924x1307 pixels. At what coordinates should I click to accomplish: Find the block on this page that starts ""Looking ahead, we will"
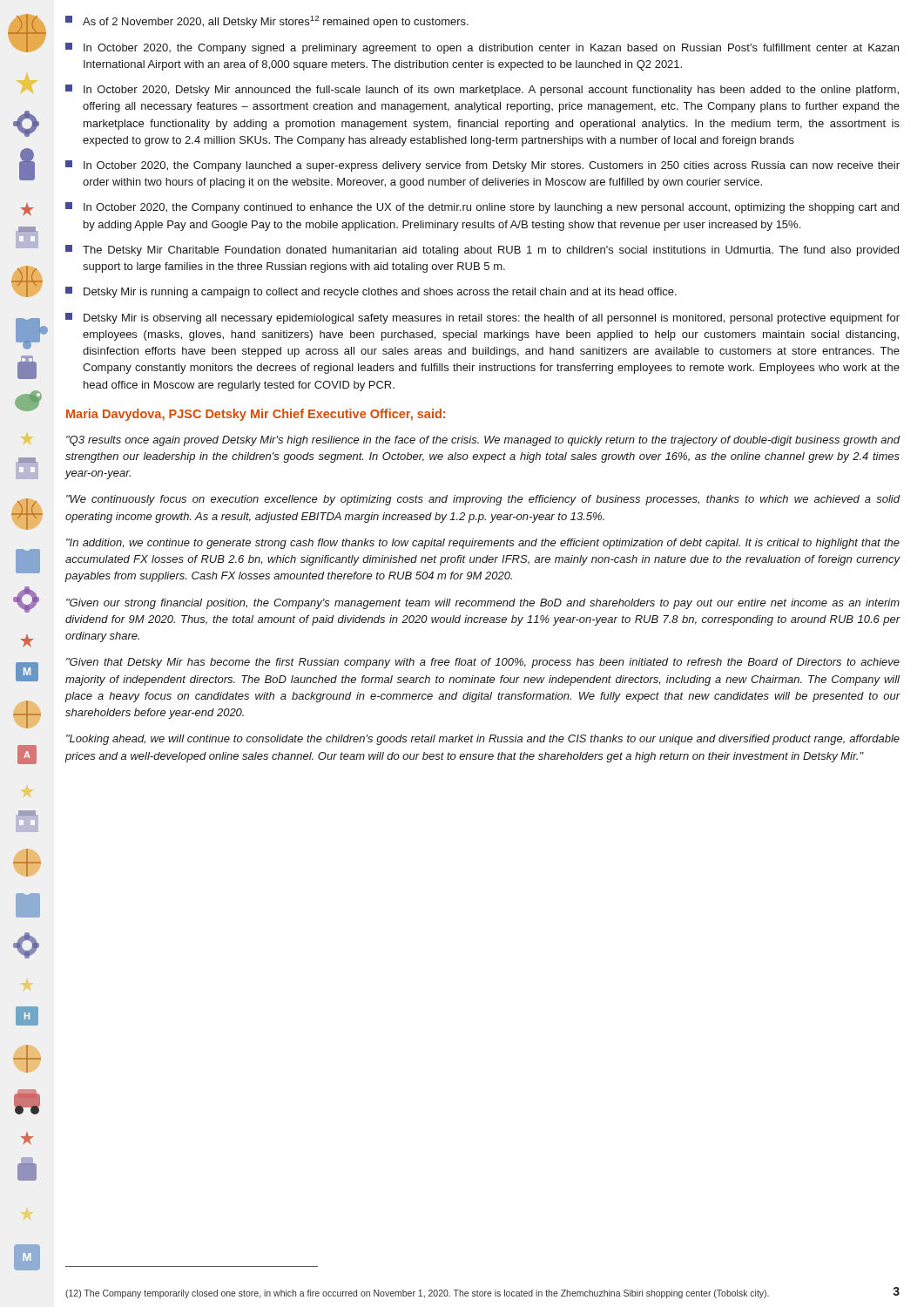[482, 747]
